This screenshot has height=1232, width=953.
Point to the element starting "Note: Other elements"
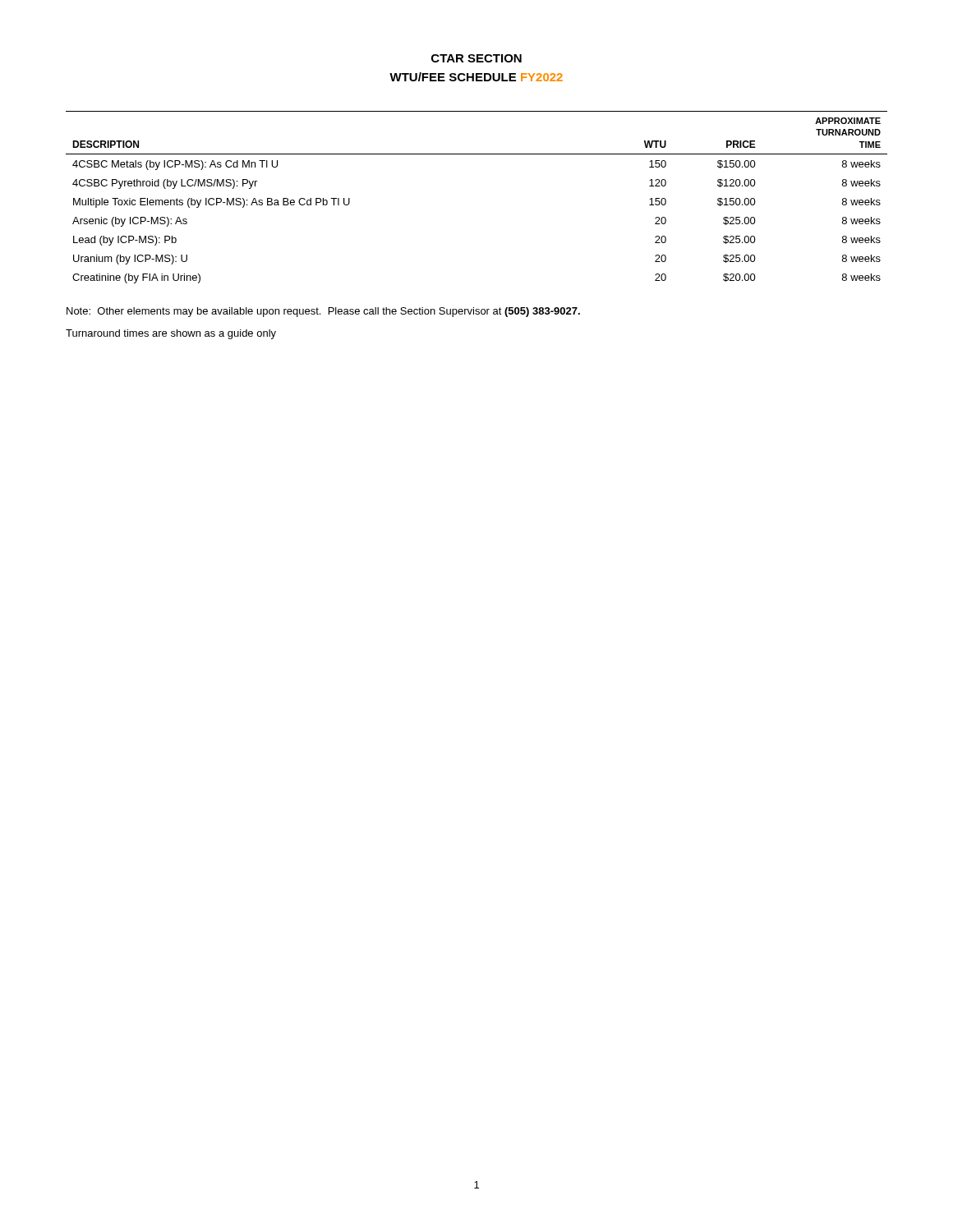[323, 311]
